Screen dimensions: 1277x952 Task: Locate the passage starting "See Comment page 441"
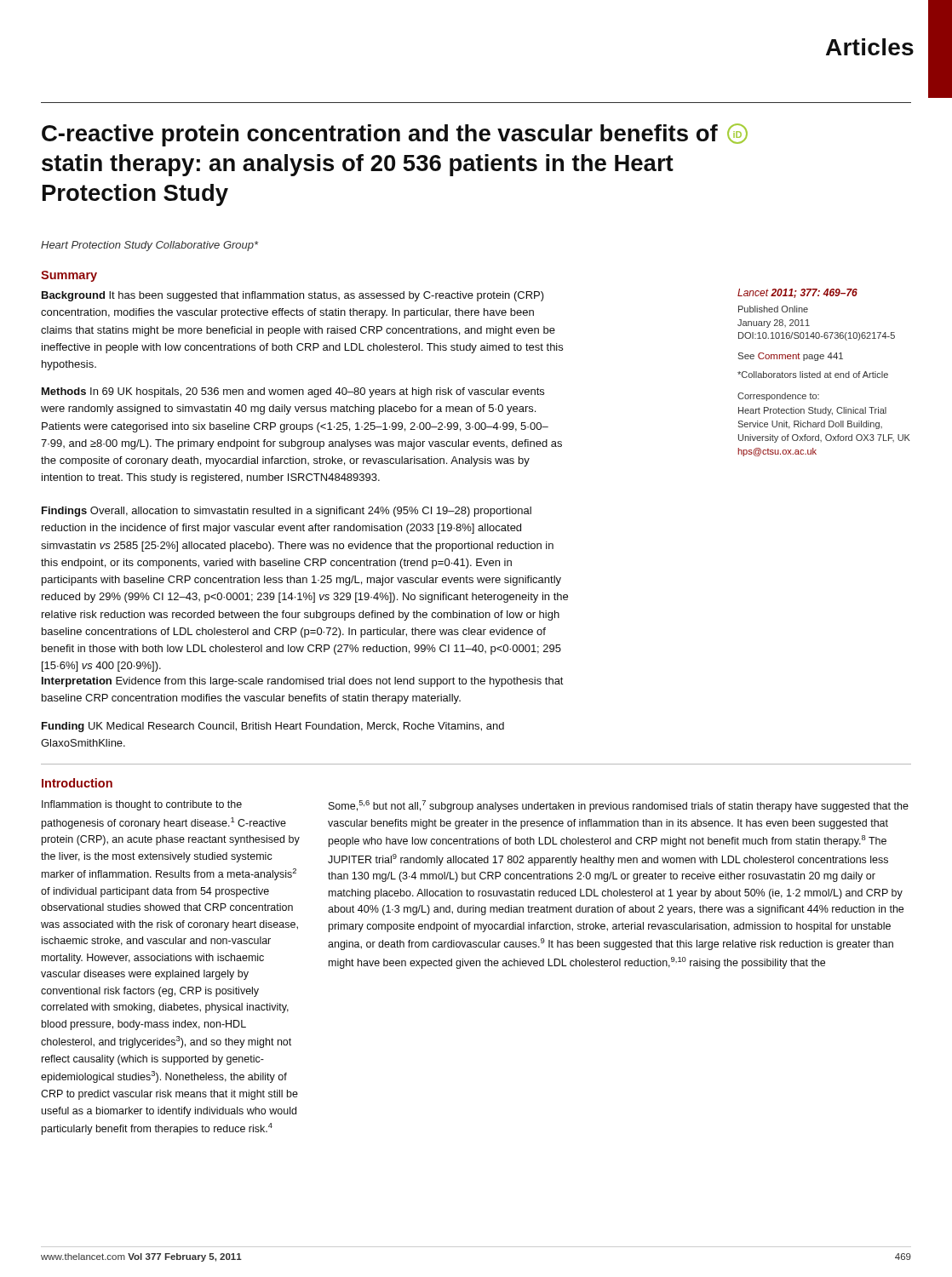tap(790, 356)
